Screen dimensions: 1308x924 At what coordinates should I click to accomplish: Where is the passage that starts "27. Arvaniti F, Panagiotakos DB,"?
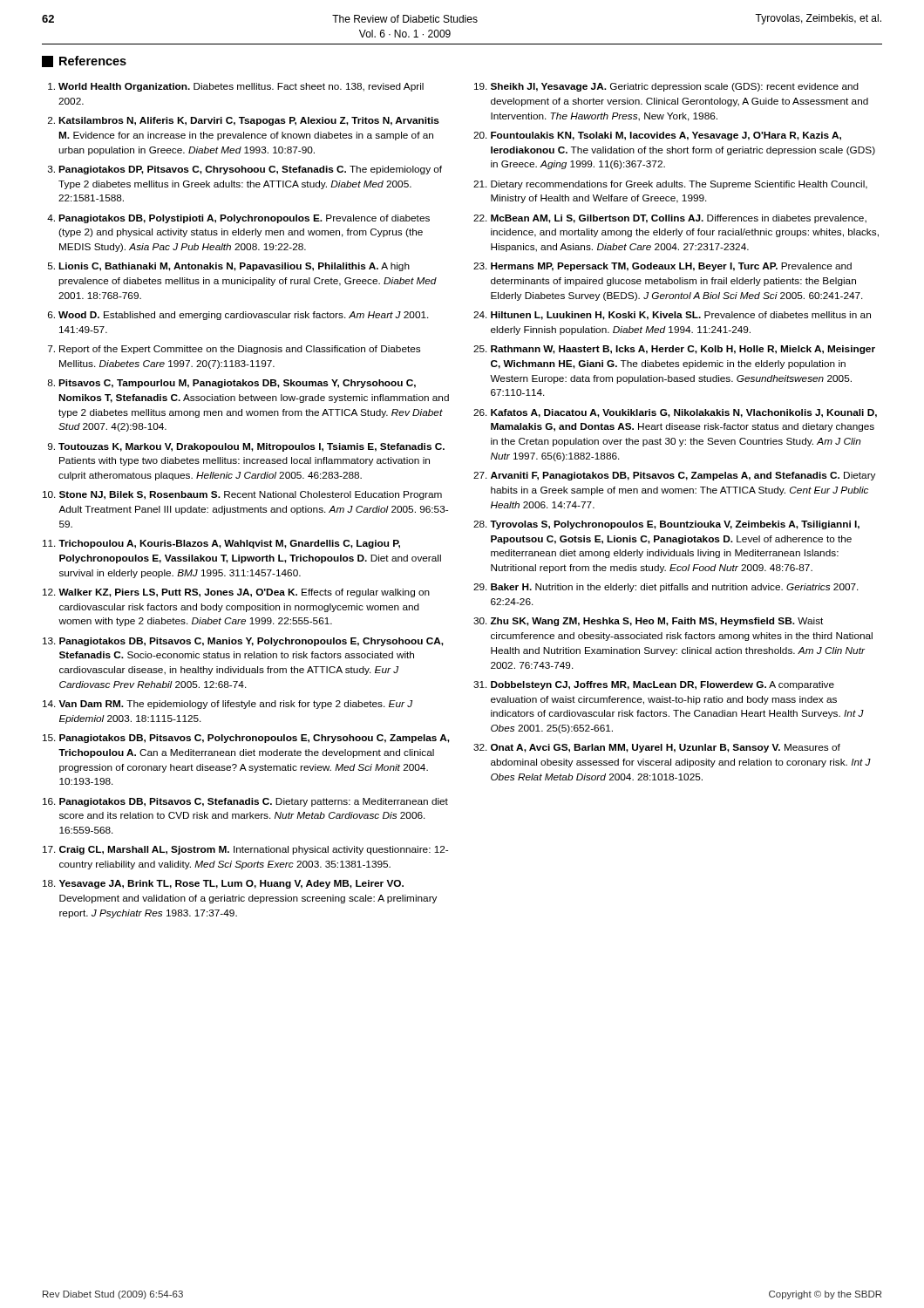point(678,490)
